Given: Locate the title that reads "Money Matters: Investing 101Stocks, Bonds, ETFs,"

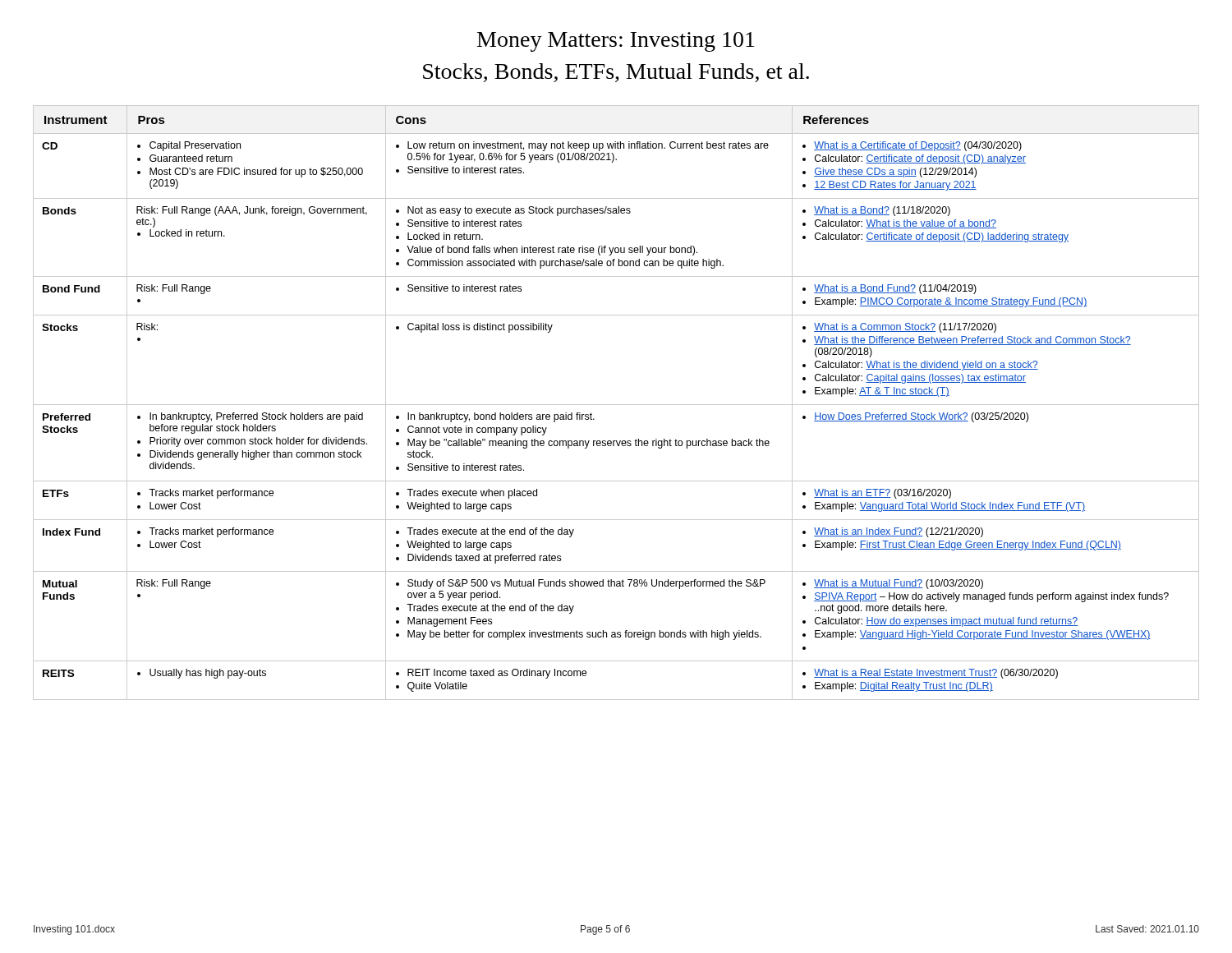Looking at the screenshot, I should (x=616, y=55).
